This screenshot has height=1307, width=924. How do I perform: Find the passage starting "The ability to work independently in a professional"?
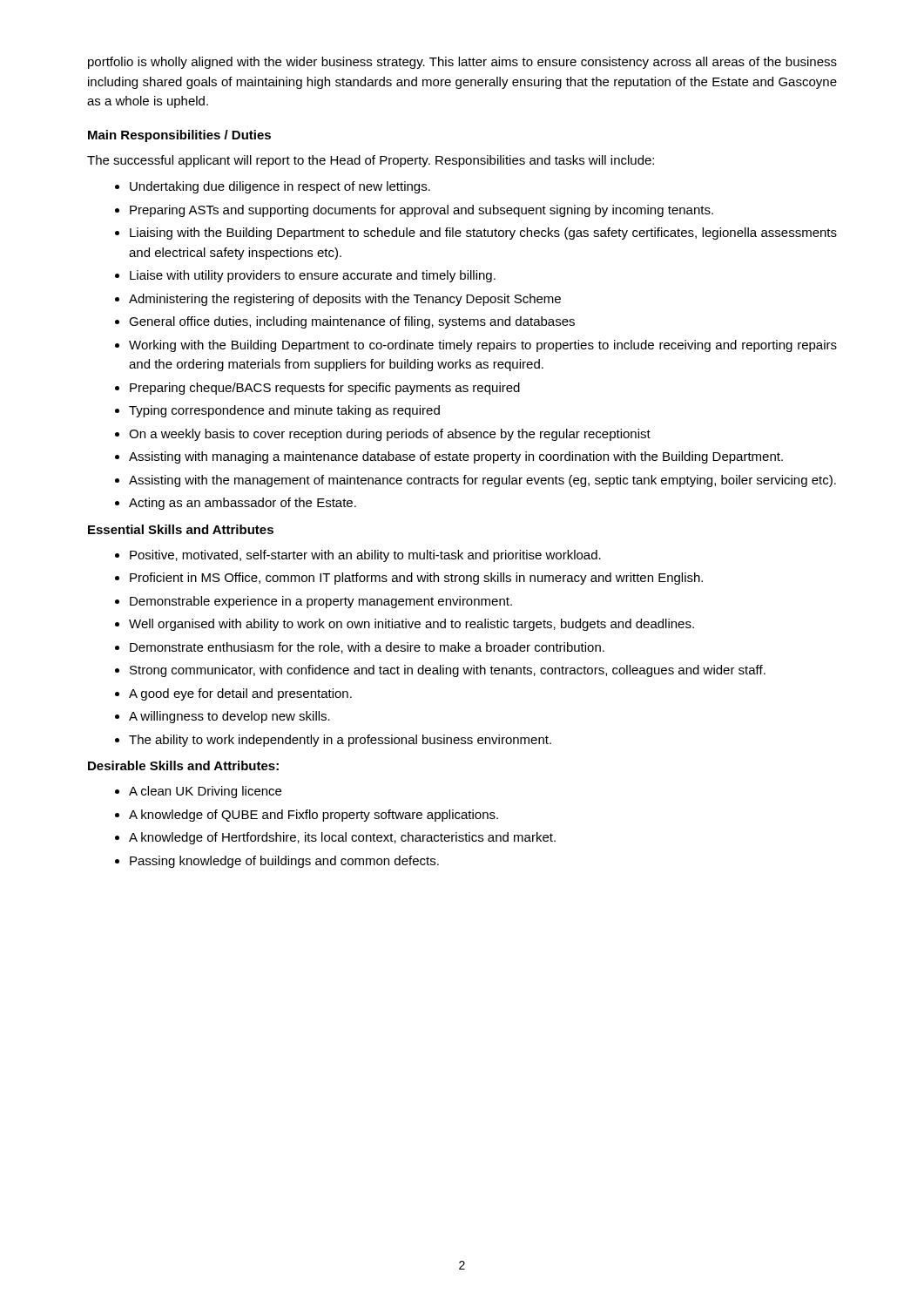click(x=341, y=739)
